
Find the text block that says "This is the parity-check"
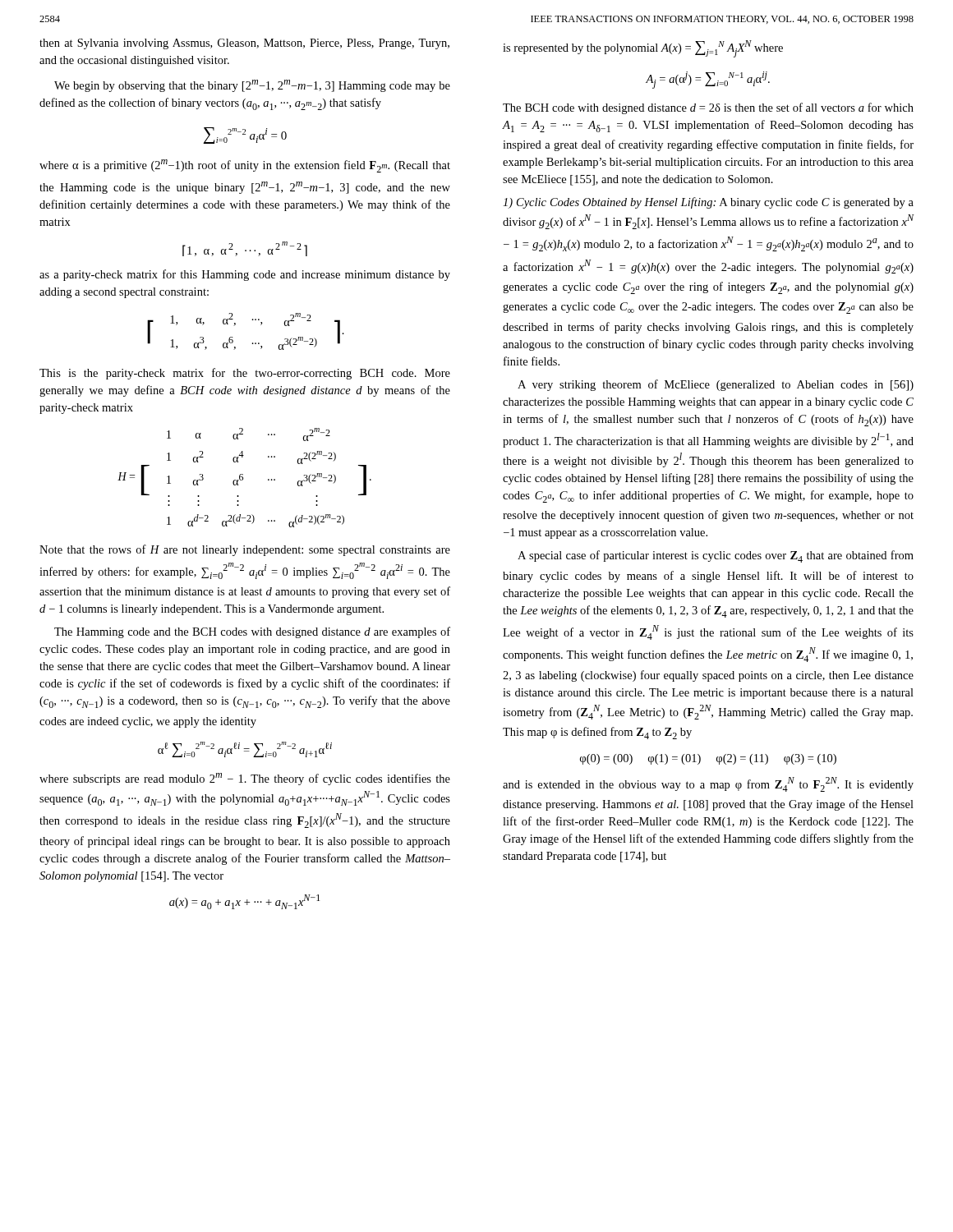pyautogui.click(x=245, y=390)
